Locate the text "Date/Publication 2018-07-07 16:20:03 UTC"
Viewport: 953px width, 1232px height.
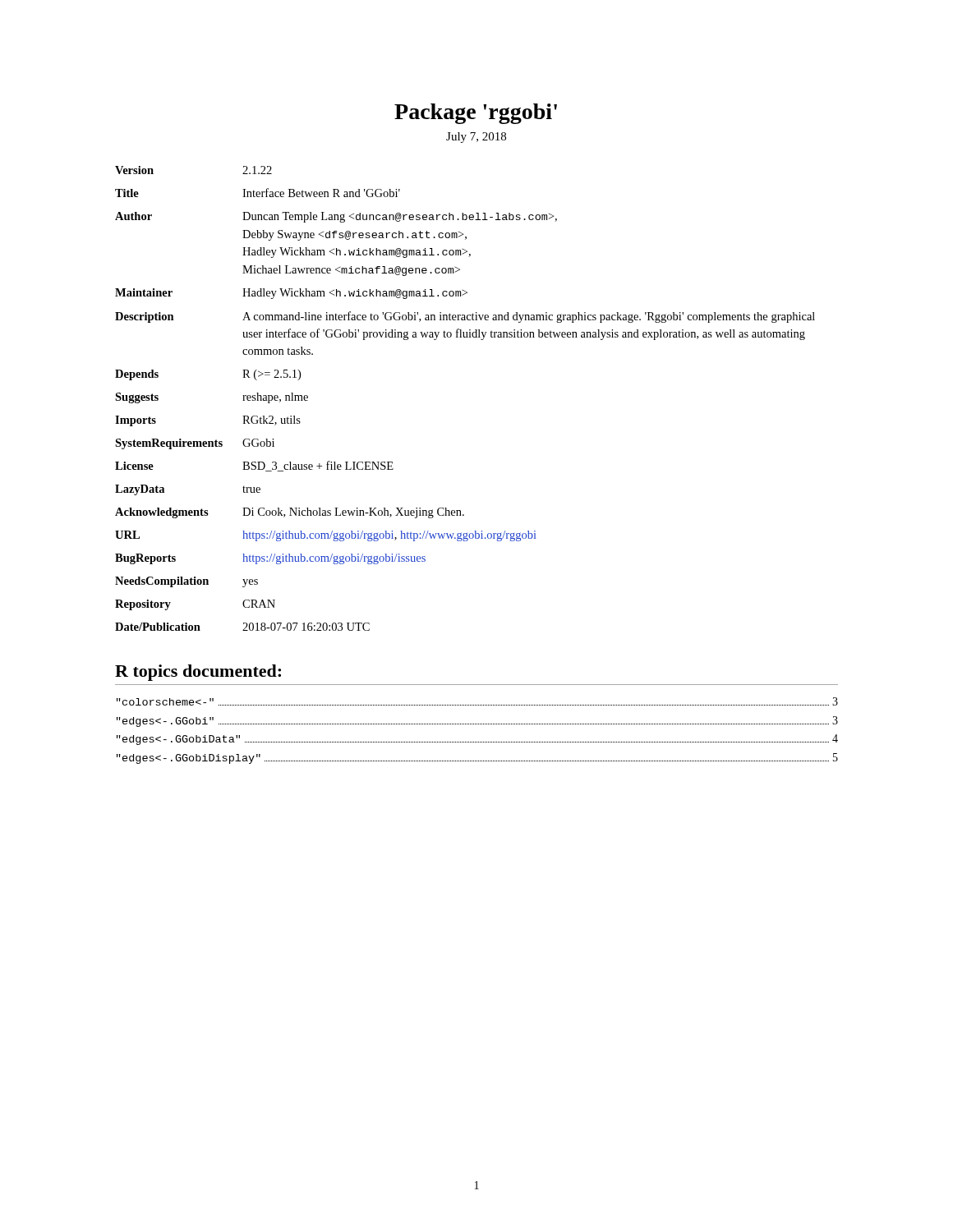click(242, 627)
